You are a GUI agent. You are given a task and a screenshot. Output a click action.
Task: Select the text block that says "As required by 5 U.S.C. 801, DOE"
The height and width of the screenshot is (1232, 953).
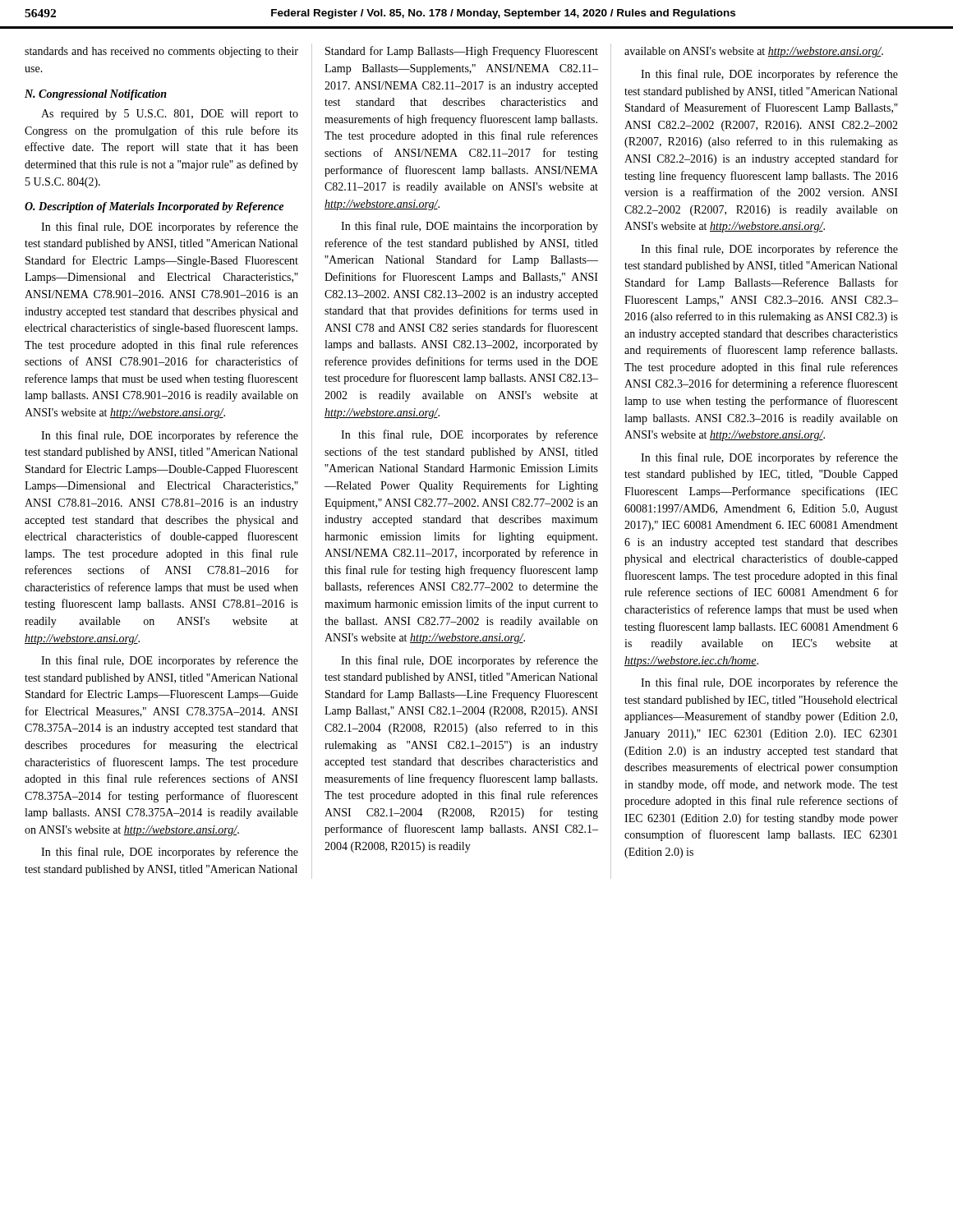pos(161,148)
